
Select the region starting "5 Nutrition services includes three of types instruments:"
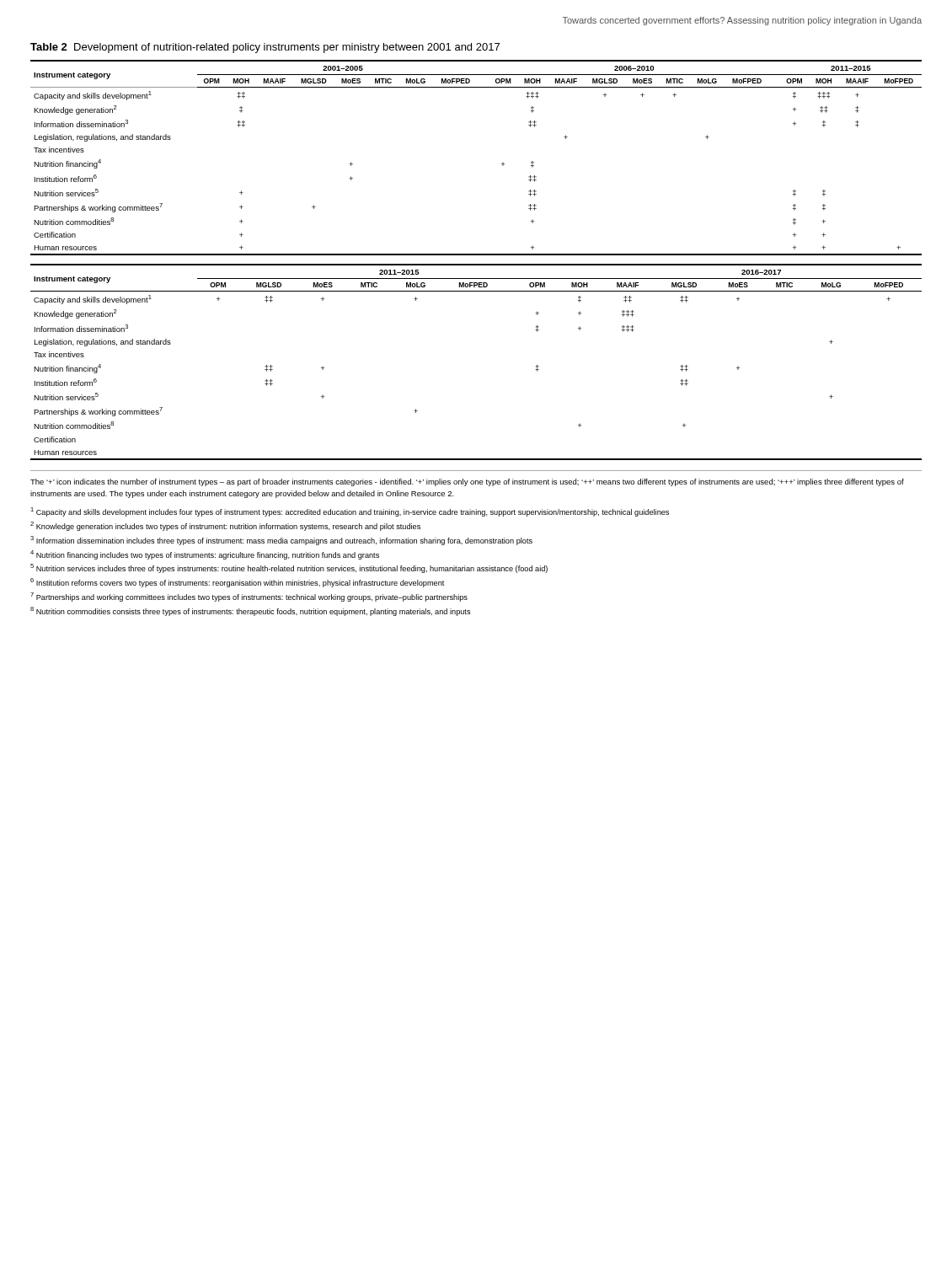click(289, 568)
